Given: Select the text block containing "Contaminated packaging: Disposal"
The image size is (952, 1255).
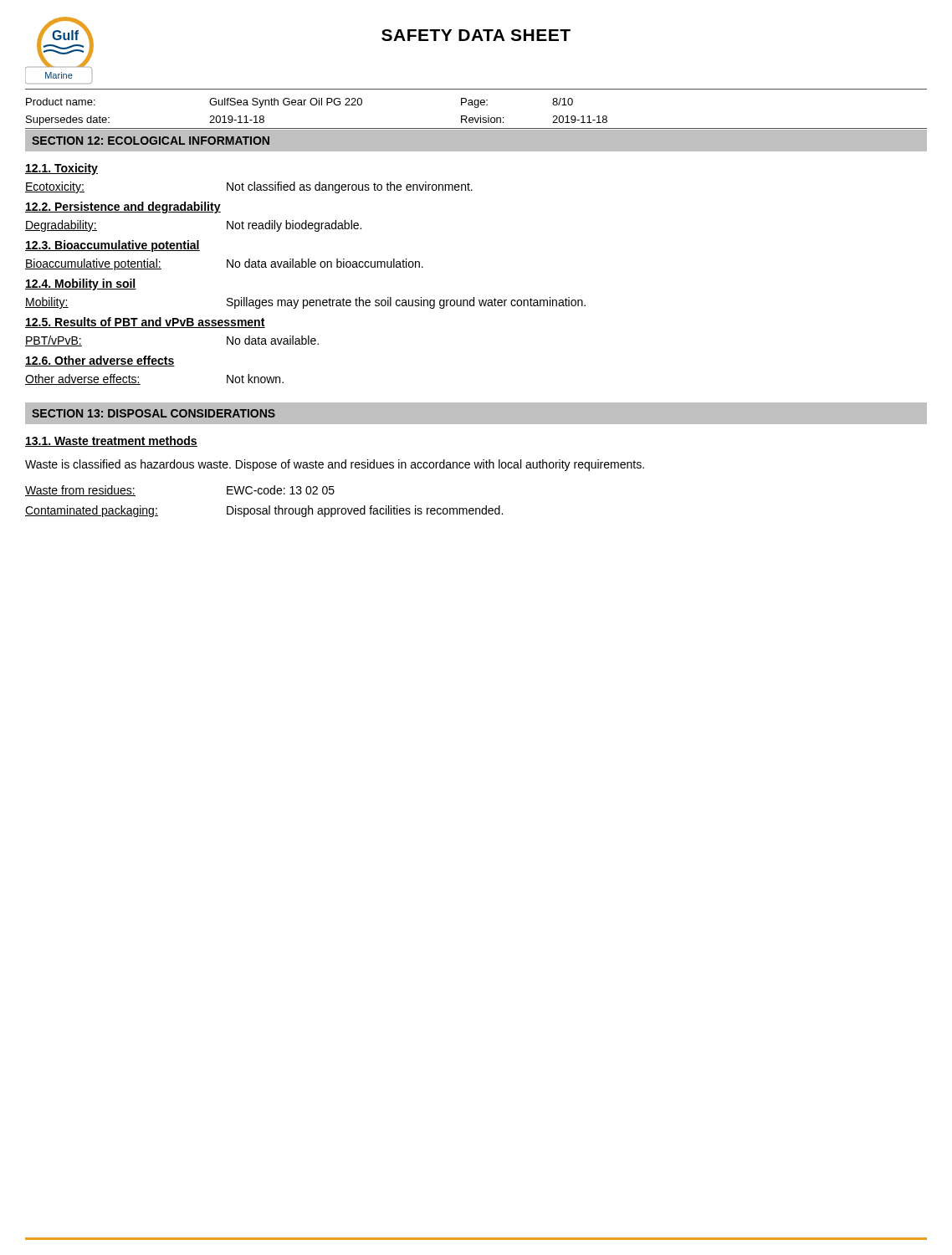Looking at the screenshot, I should point(476,510).
